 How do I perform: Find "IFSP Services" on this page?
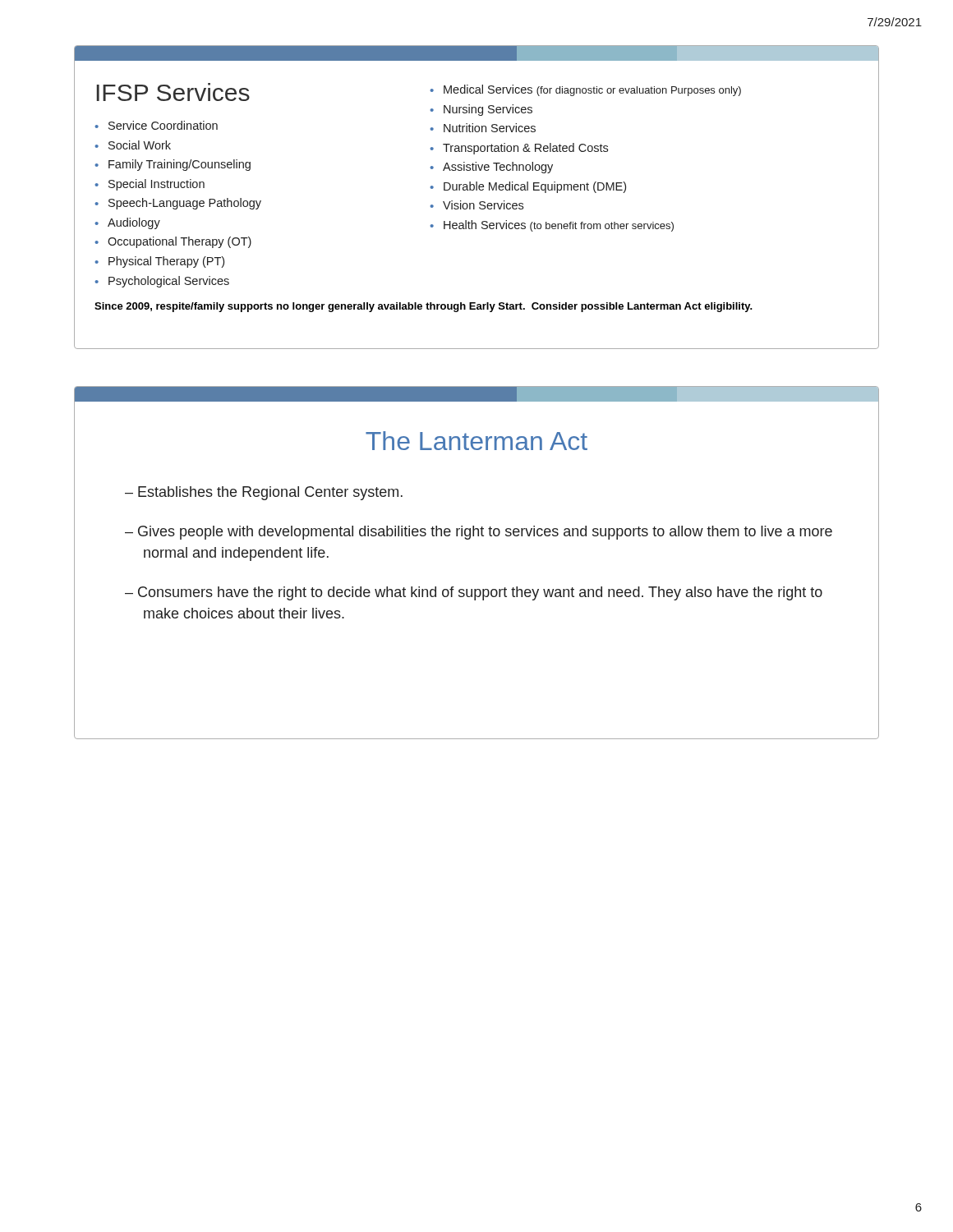click(x=172, y=92)
